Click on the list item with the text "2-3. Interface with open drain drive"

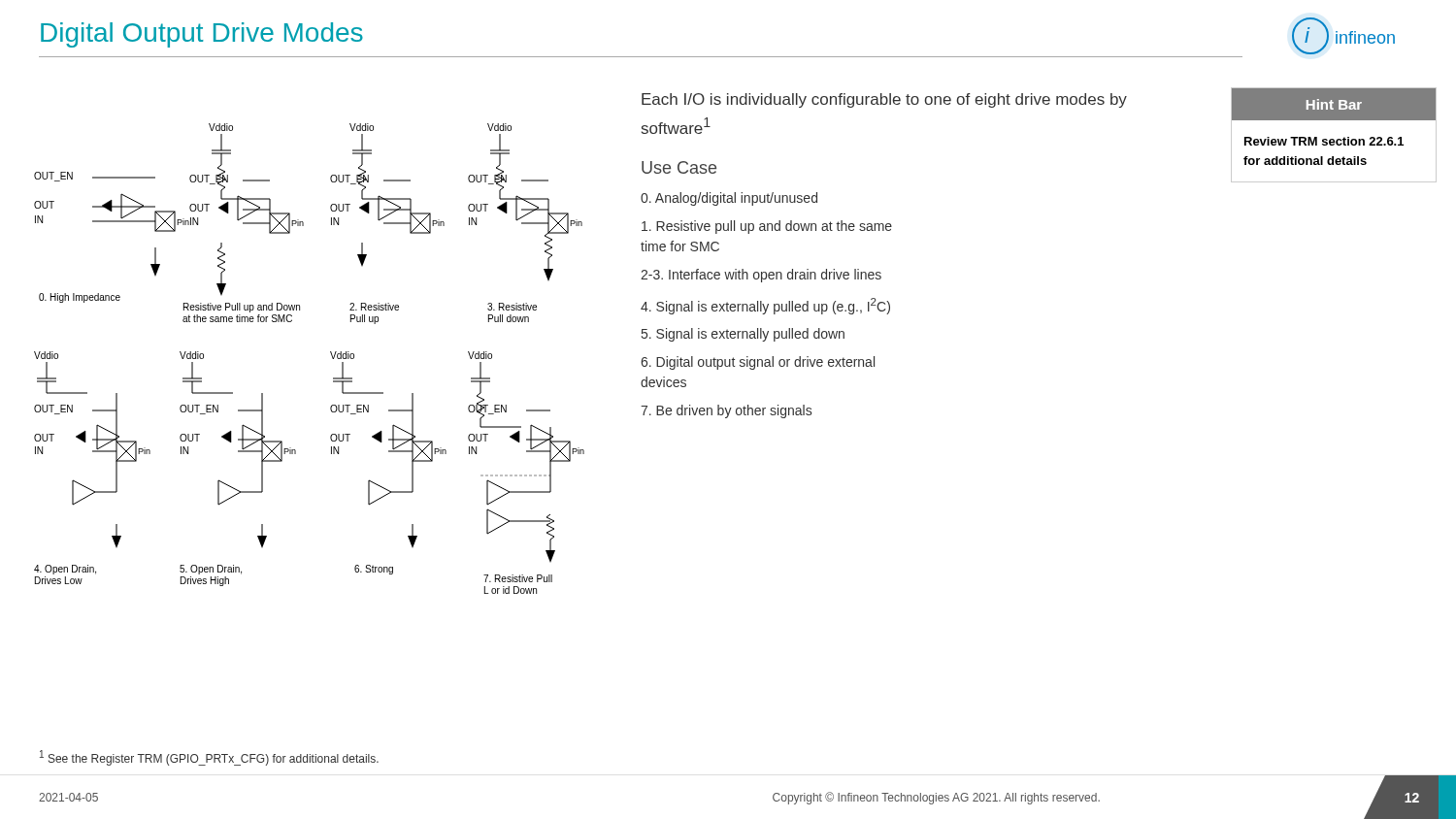click(761, 274)
